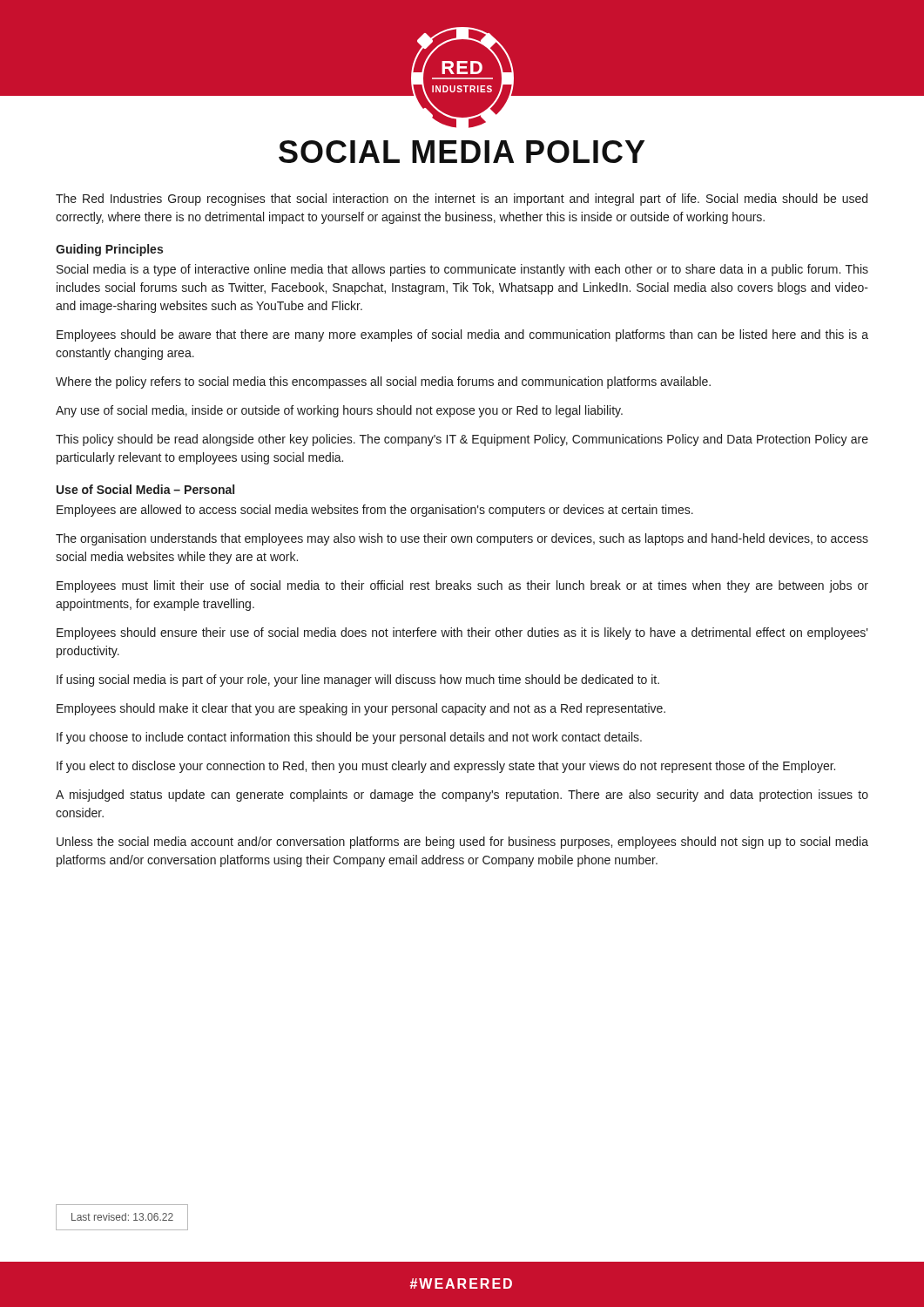
Task: Point to the block beginning "Unless the social media"
Action: [x=462, y=851]
